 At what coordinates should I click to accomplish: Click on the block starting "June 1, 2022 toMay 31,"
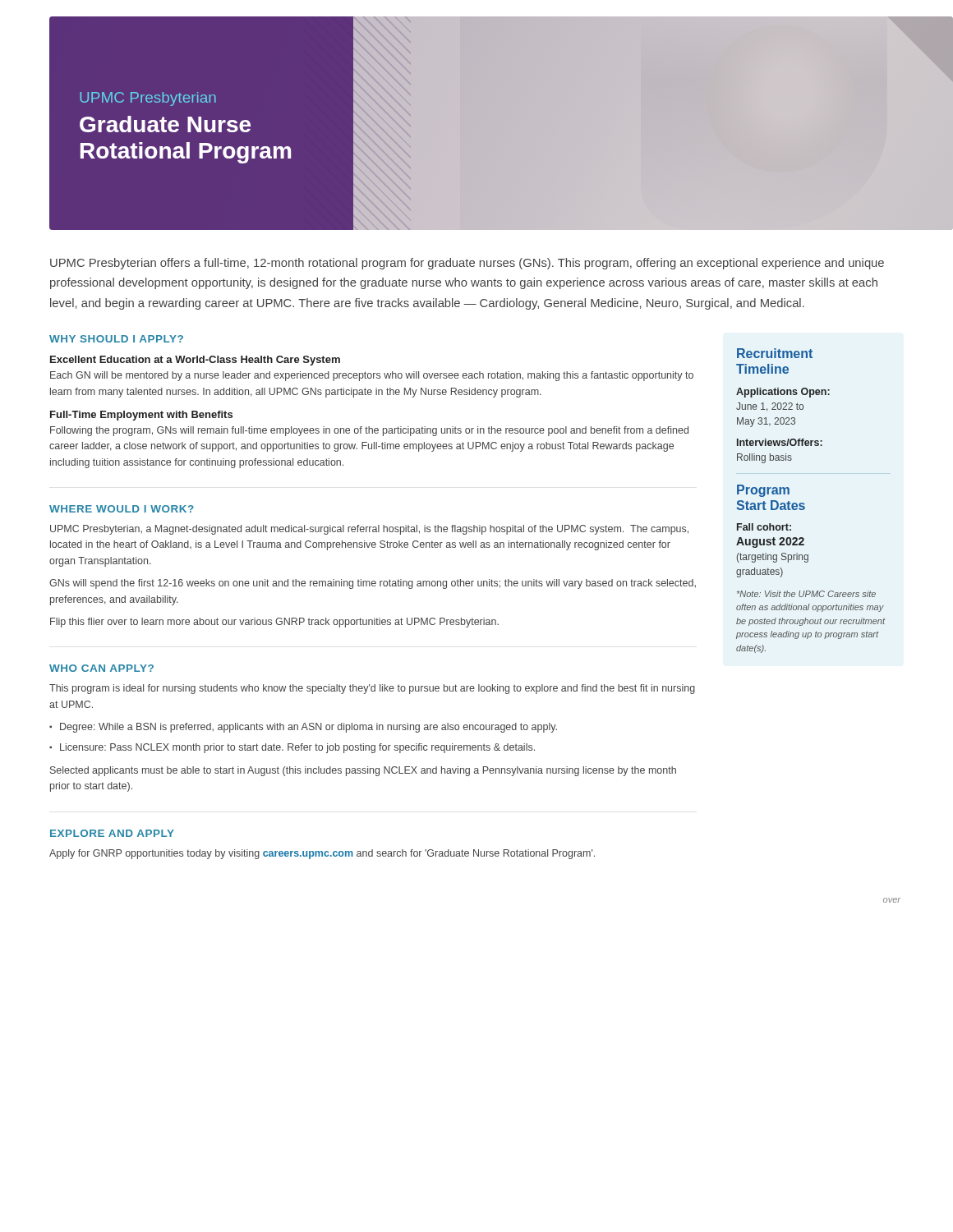pyautogui.click(x=770, y=414)
